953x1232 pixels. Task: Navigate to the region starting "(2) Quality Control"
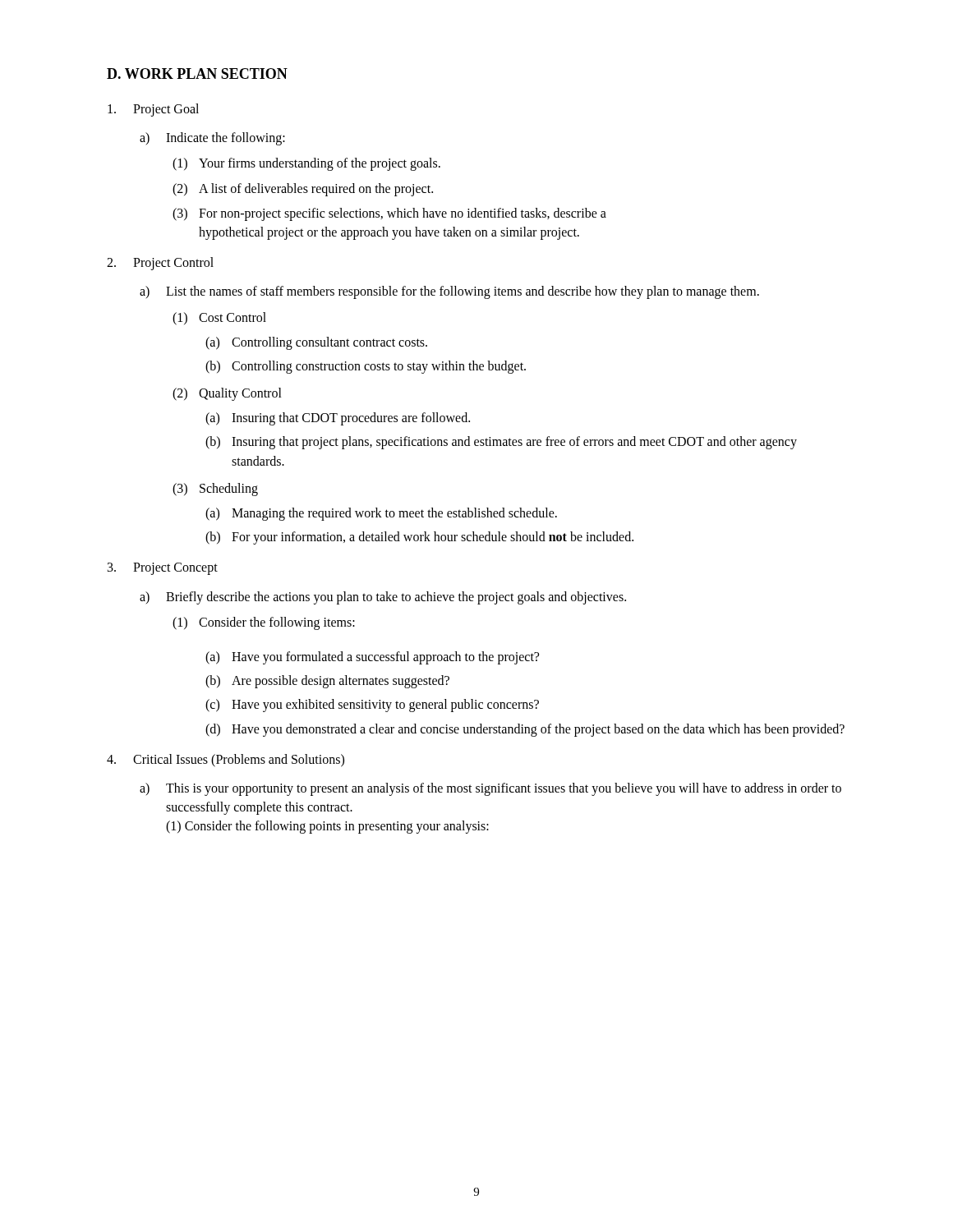click(x=227, y=394)
